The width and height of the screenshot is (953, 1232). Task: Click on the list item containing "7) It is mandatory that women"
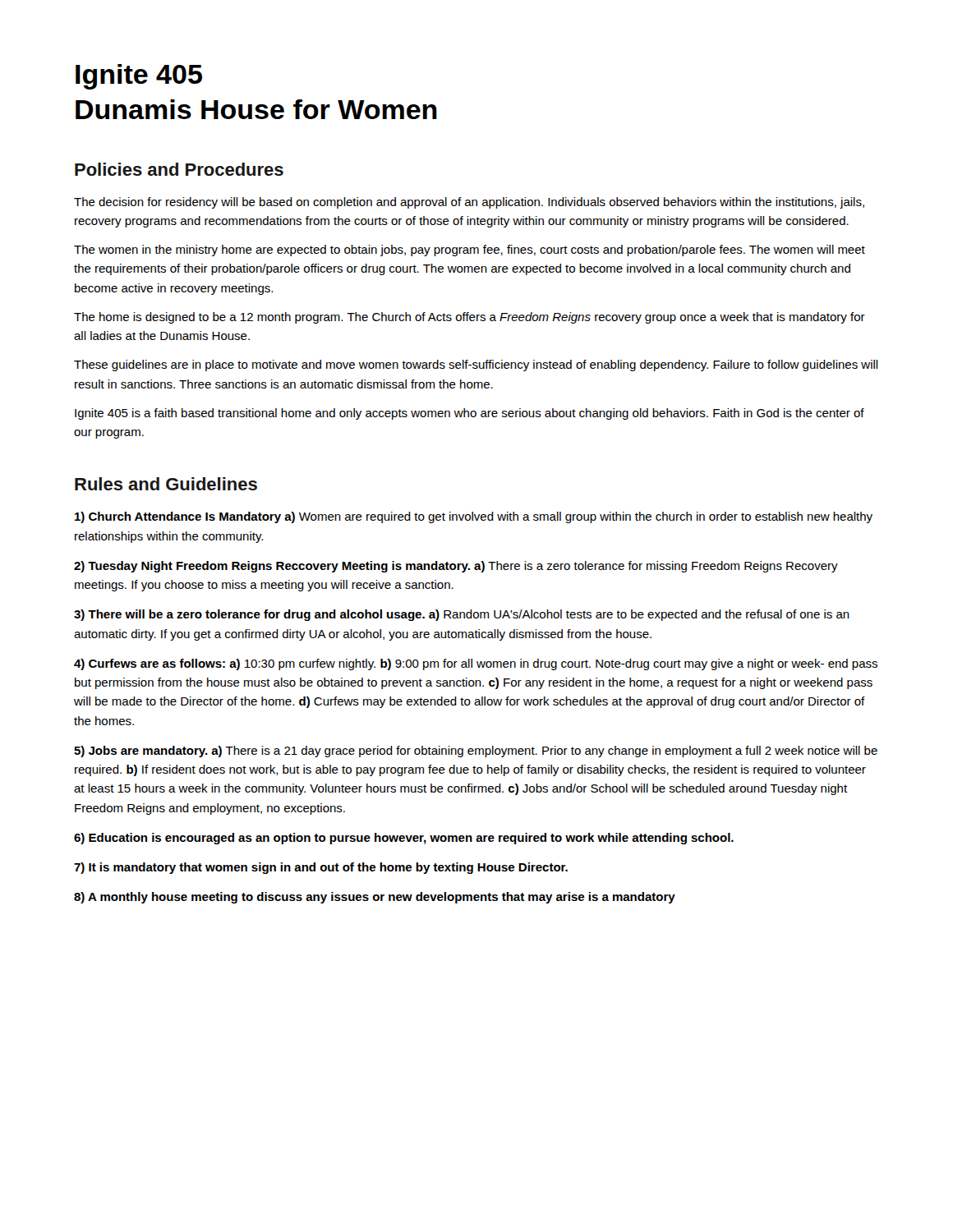321,867
